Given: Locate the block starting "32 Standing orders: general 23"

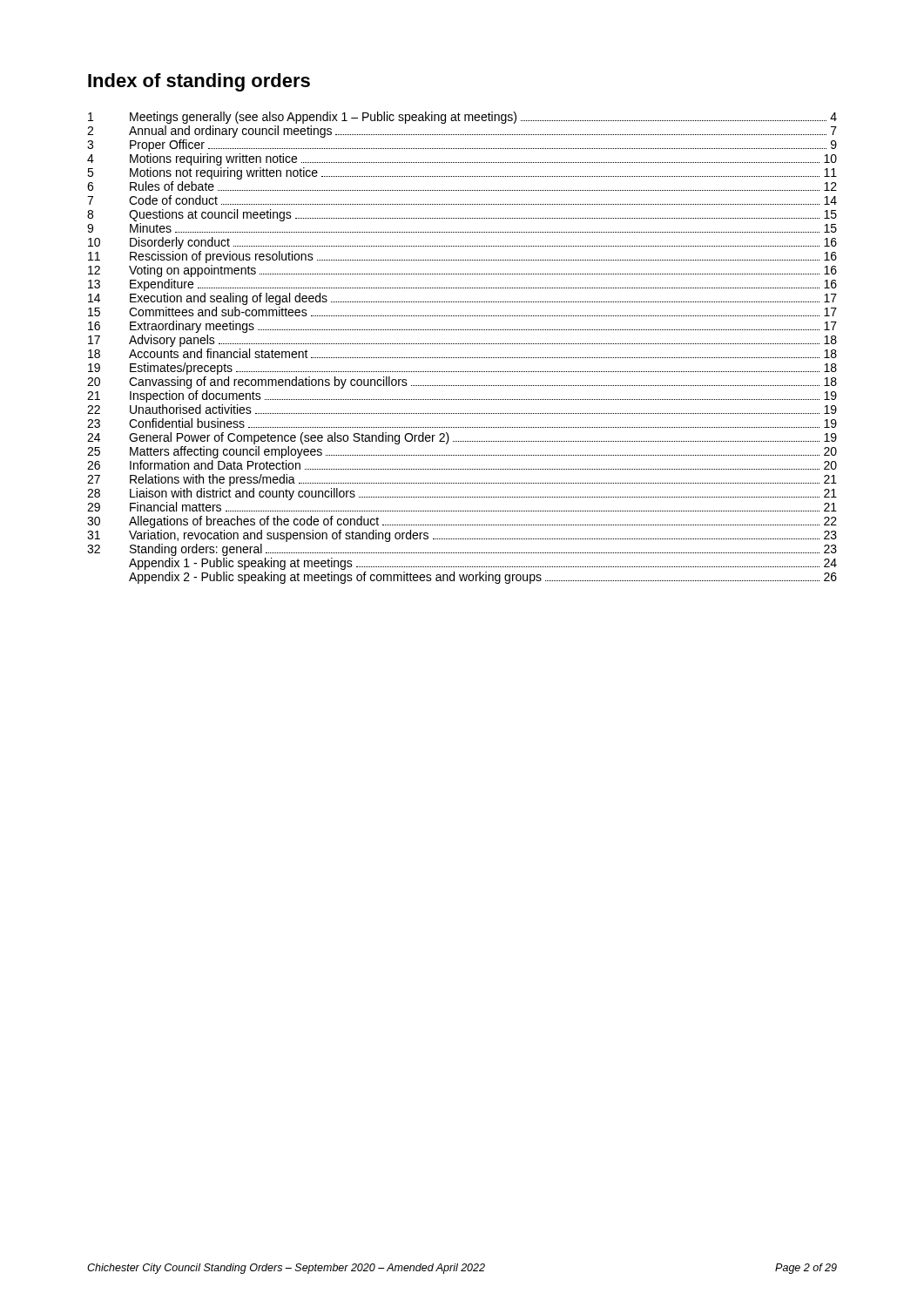Looking at the screenshot, I should point(462,549).
